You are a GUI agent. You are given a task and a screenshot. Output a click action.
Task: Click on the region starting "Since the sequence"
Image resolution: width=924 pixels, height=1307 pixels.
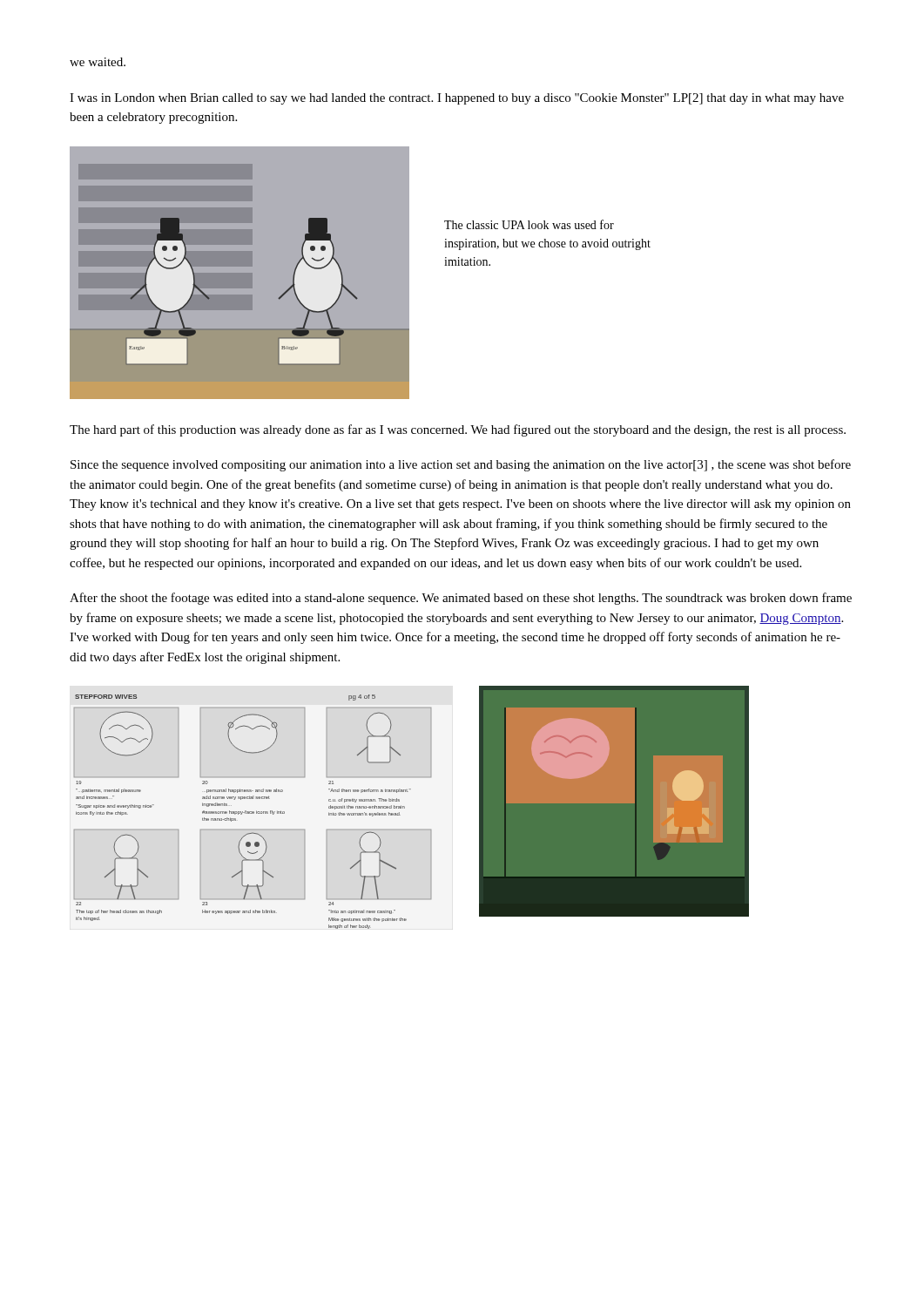tap(460, 513)
